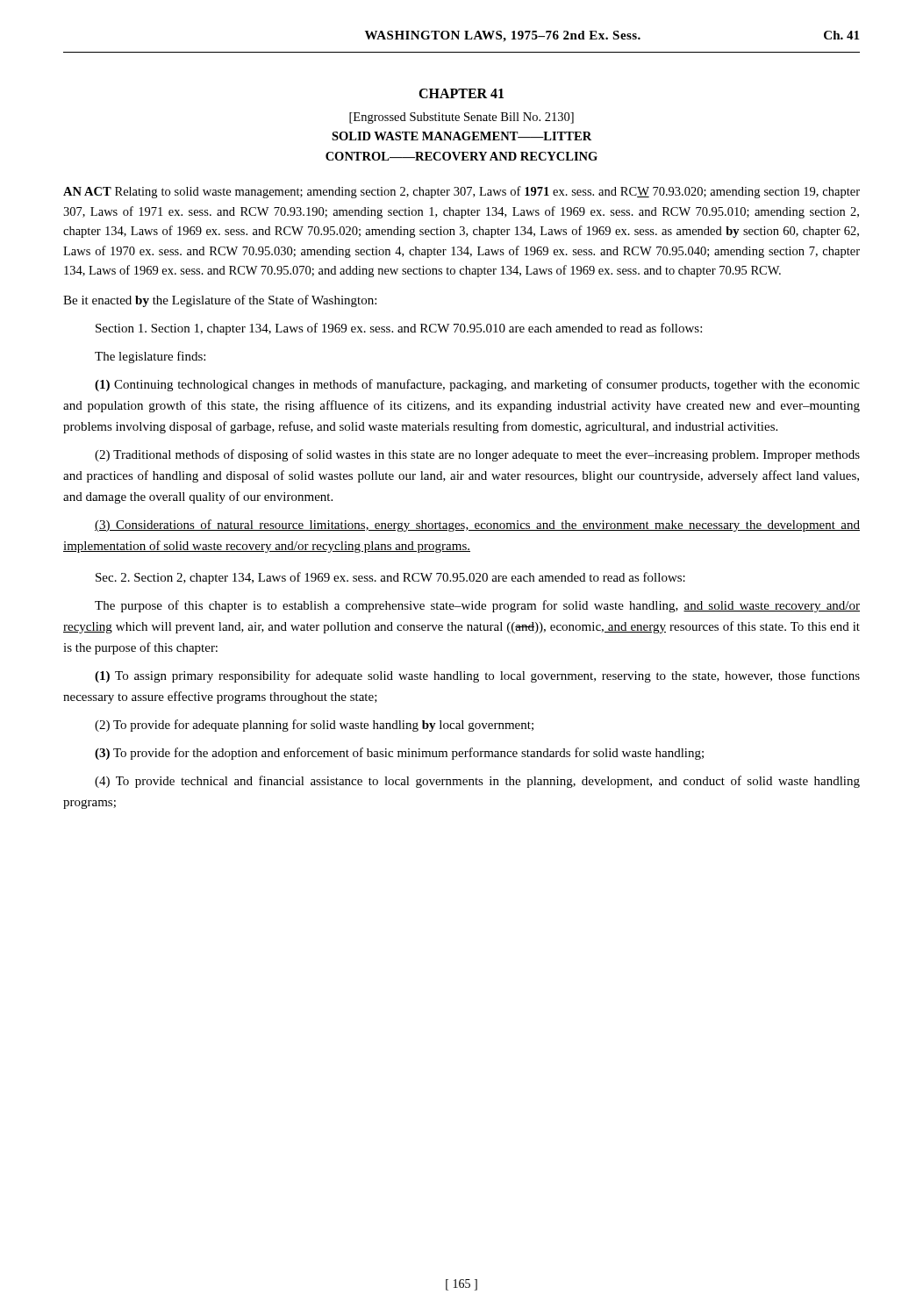Navigate to the text starting "(2) Traditional methods of"
923x1316 pixels.
462,475
